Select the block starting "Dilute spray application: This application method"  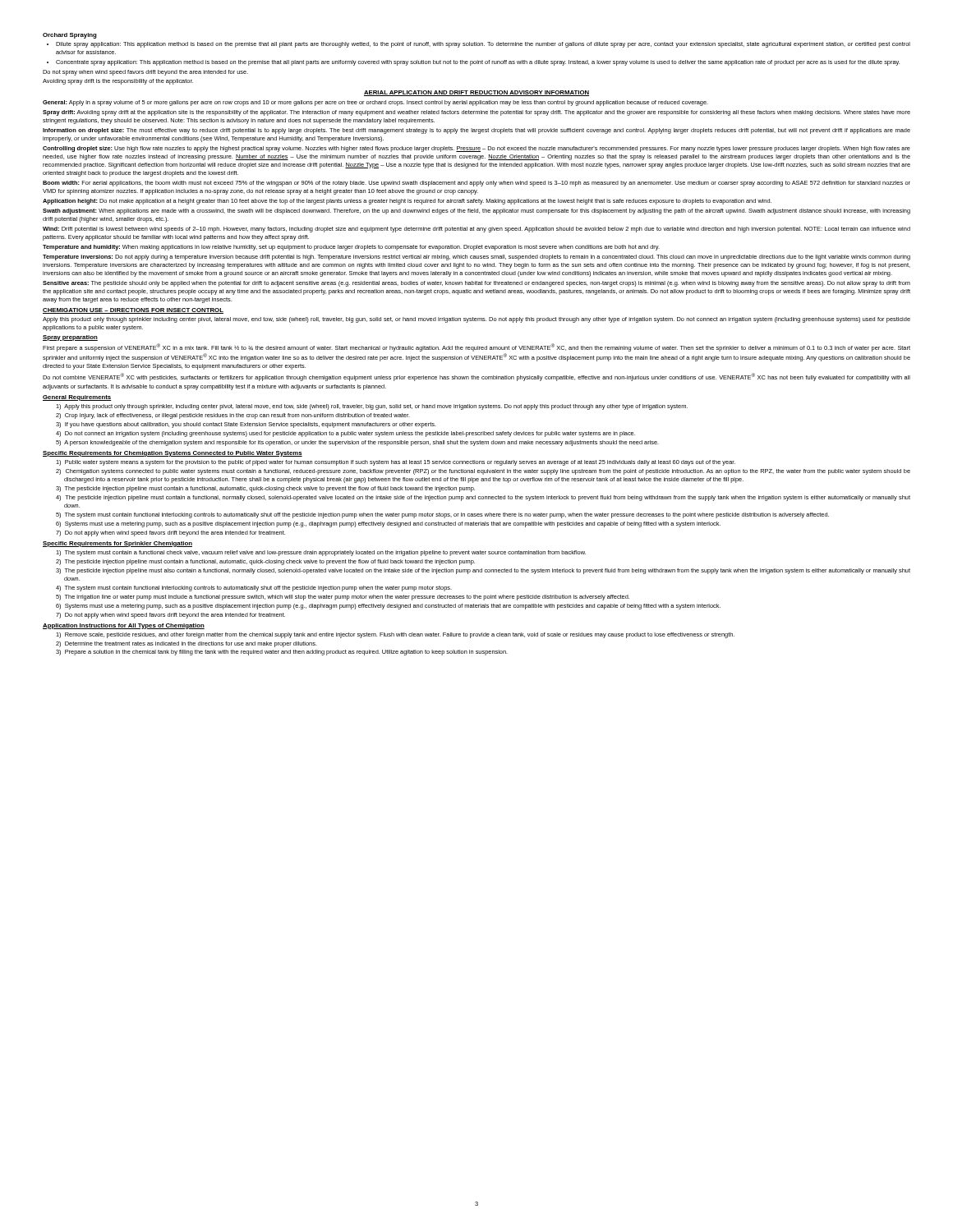coord(476,48)
